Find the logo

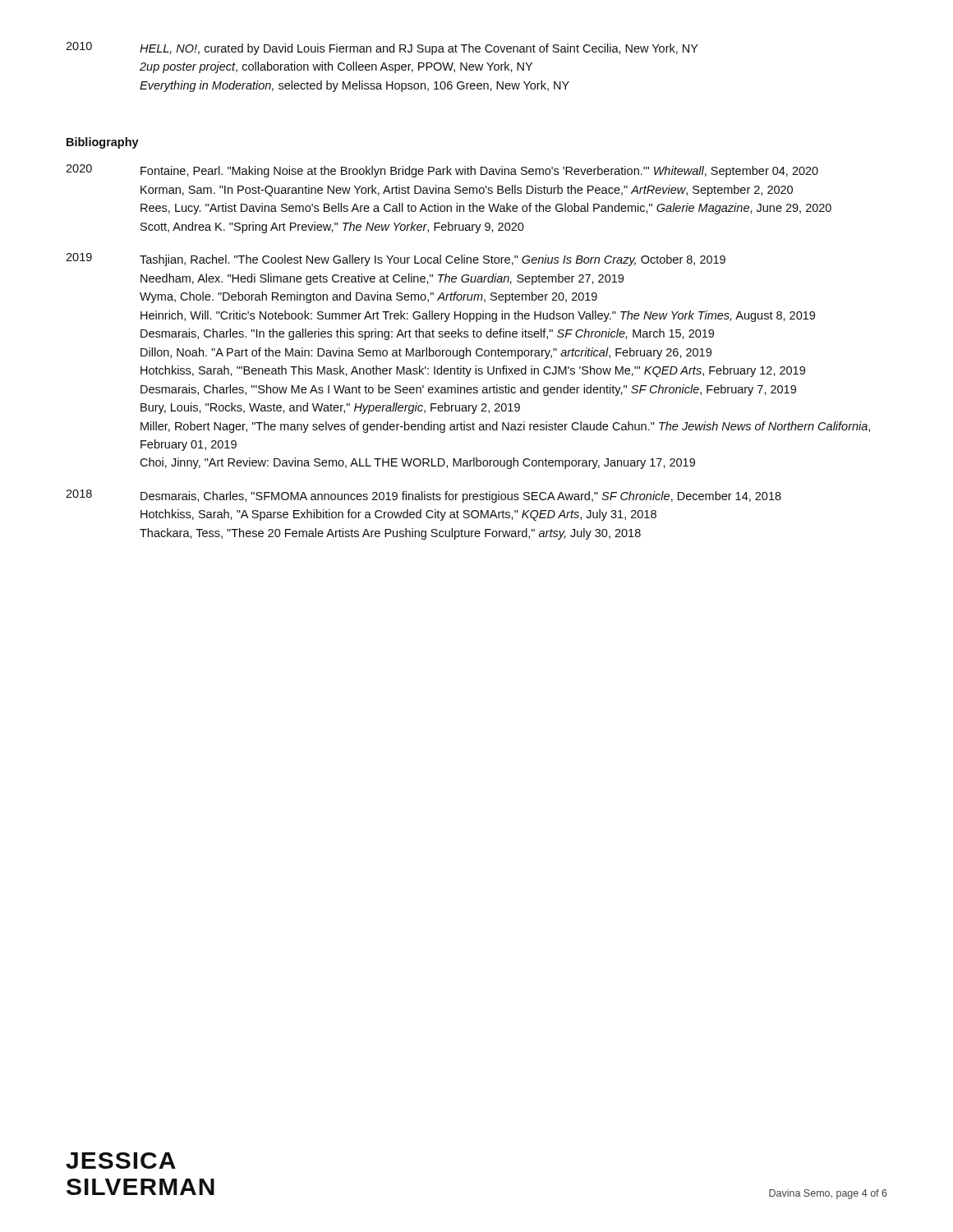[x=141, y=1173]
